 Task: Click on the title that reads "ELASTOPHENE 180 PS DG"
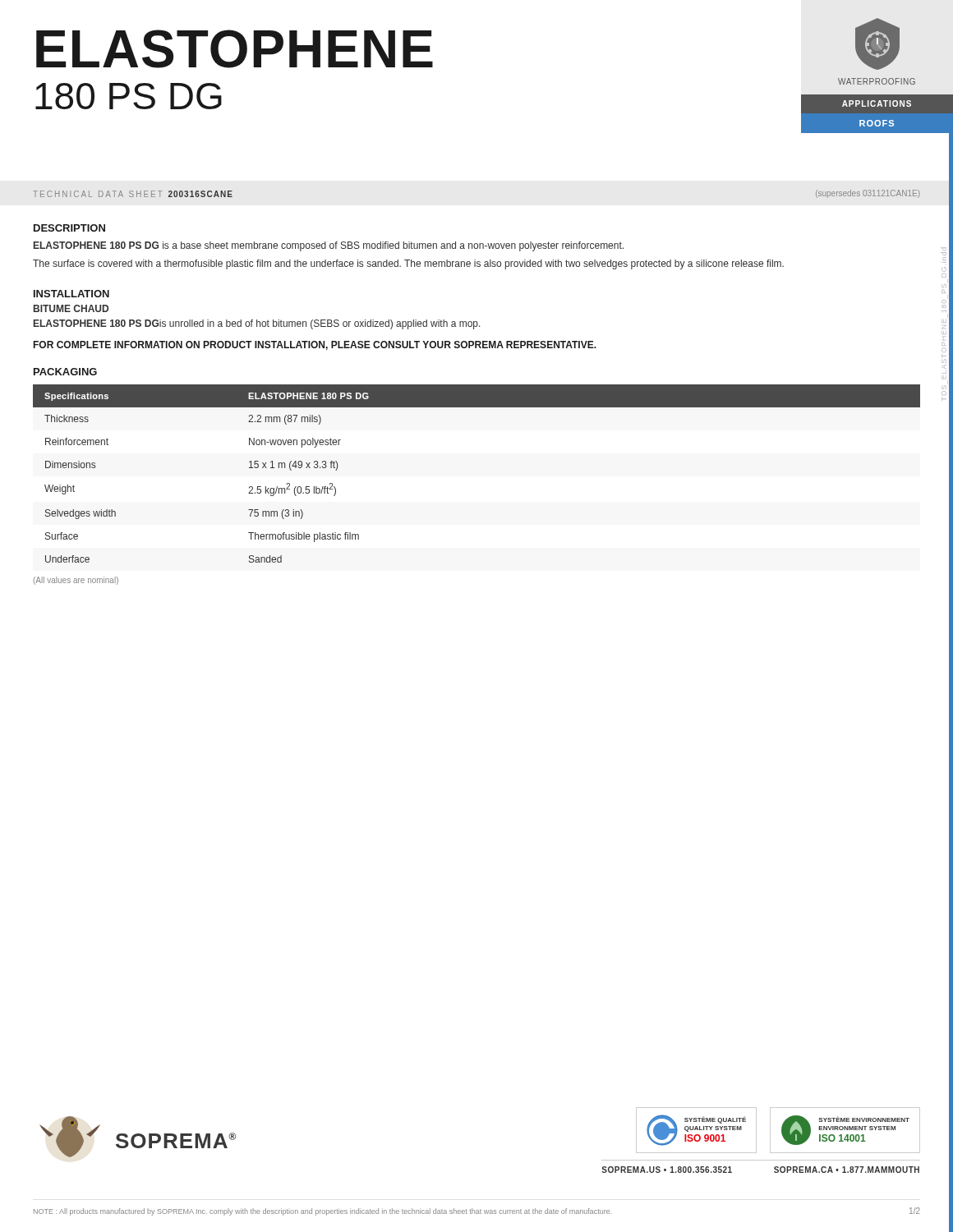point(370,70)
